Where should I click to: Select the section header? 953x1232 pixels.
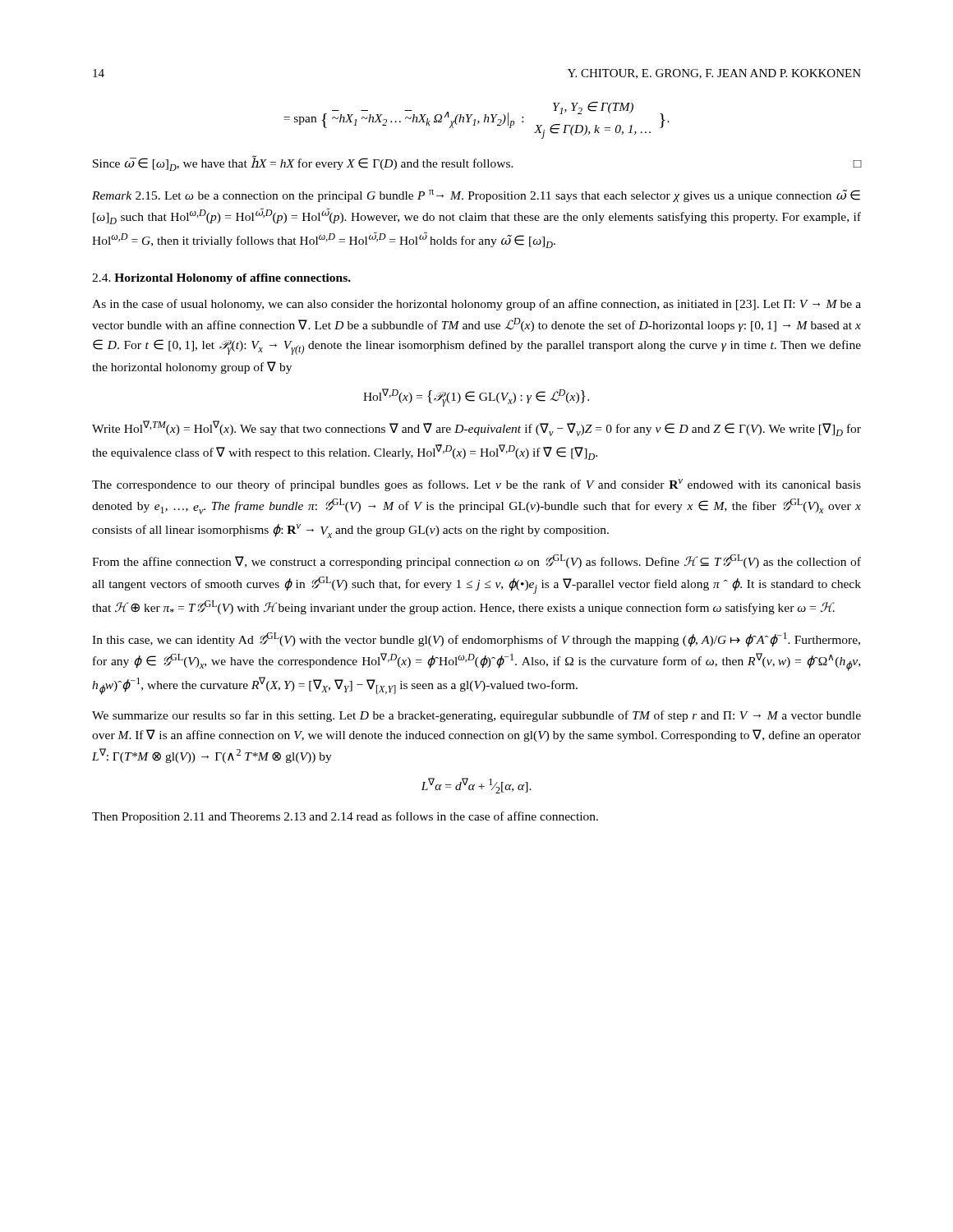tap(221, 277)
